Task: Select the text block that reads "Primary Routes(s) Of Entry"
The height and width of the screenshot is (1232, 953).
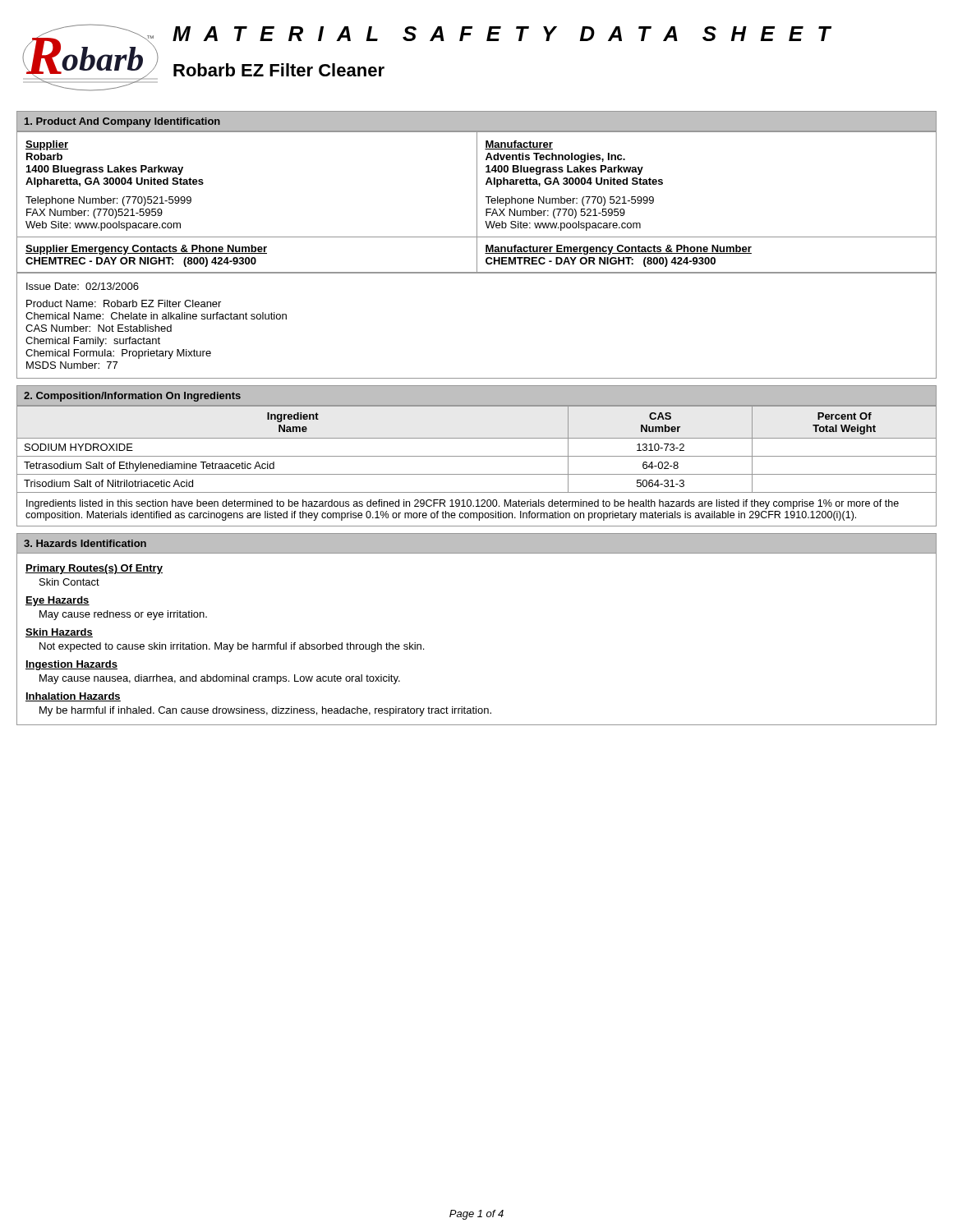Action: click(x=94, y=569)
